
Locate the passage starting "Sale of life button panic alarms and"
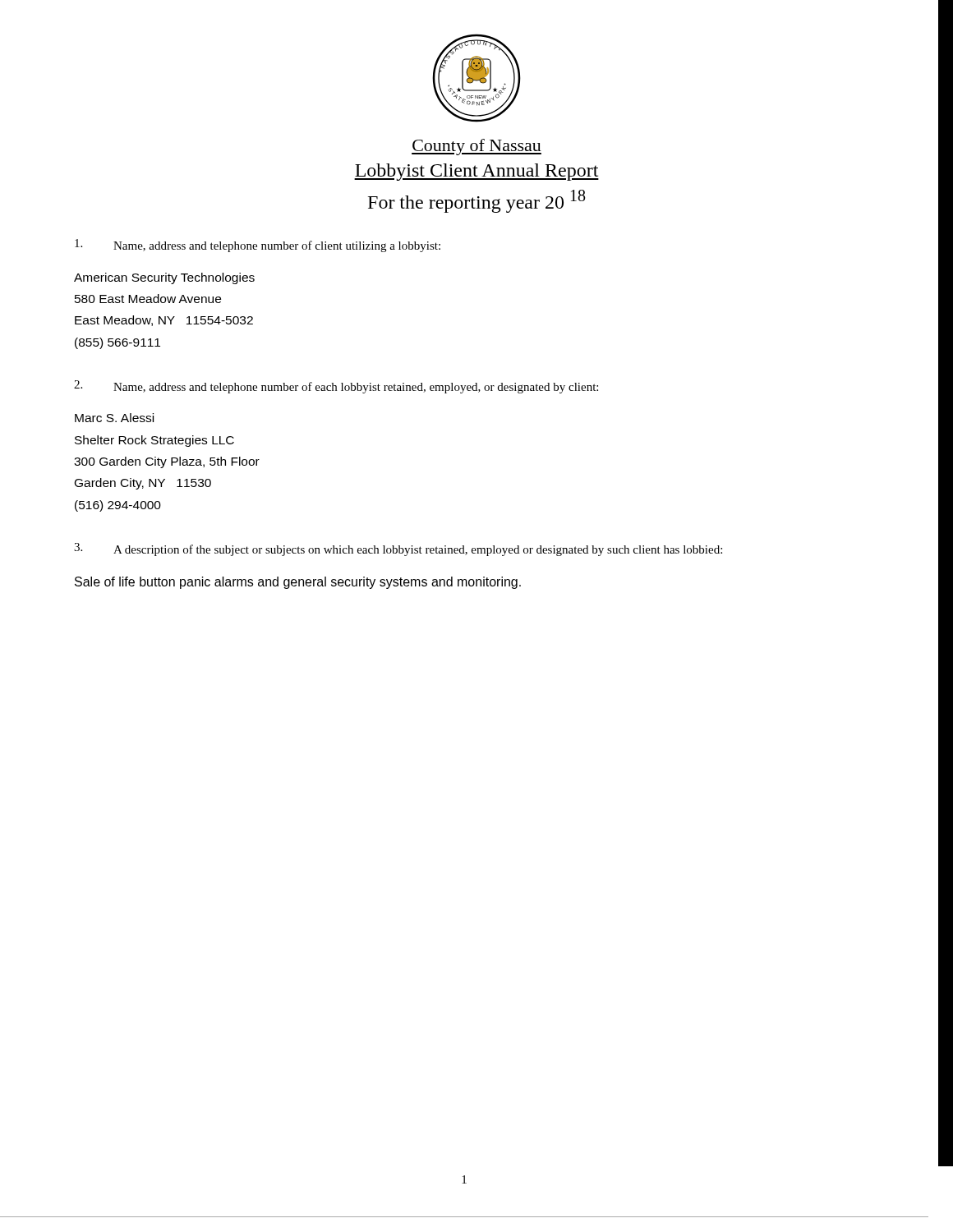point(298,582)
